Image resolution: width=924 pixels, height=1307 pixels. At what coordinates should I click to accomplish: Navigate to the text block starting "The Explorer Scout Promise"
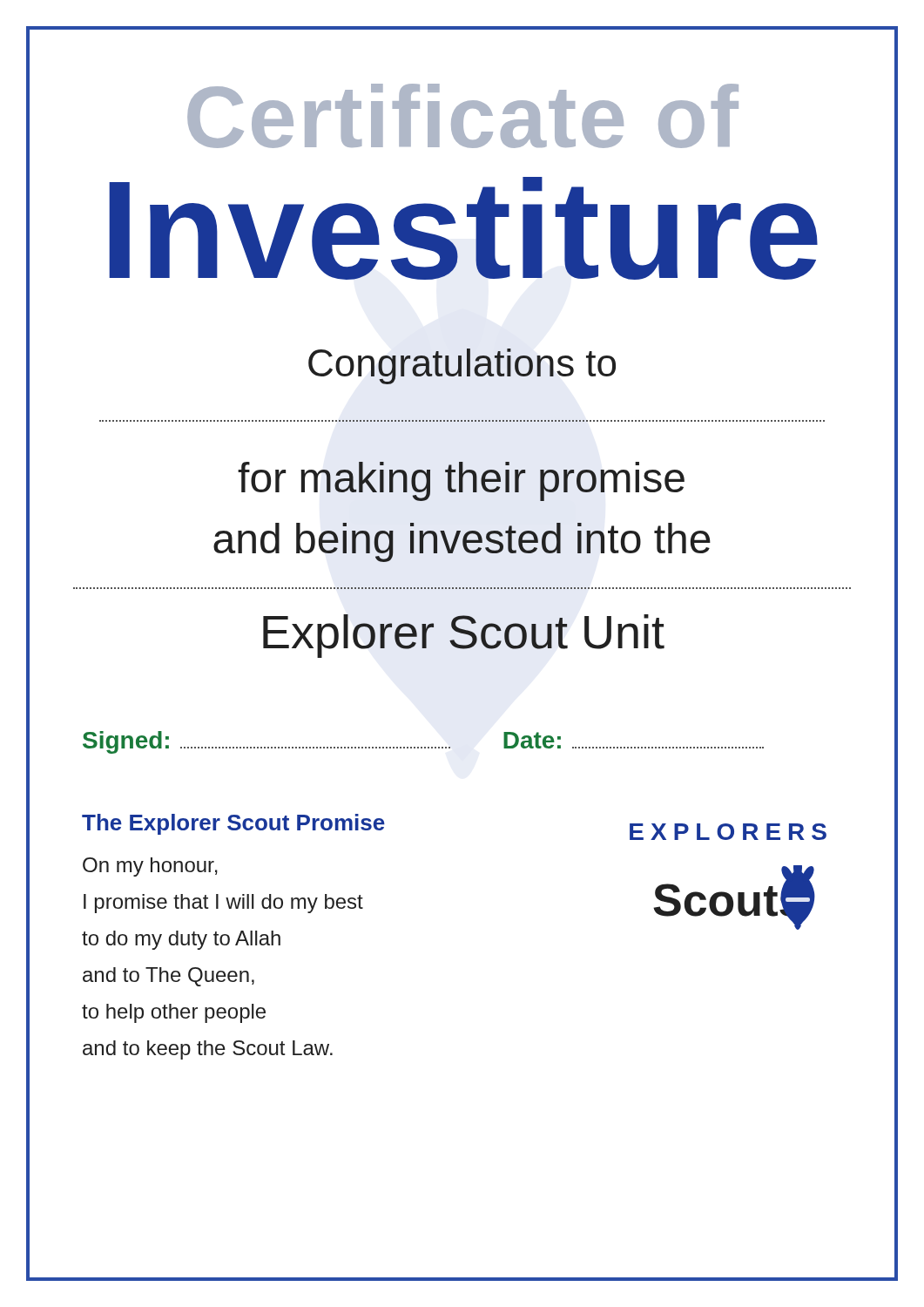(233, 822)
